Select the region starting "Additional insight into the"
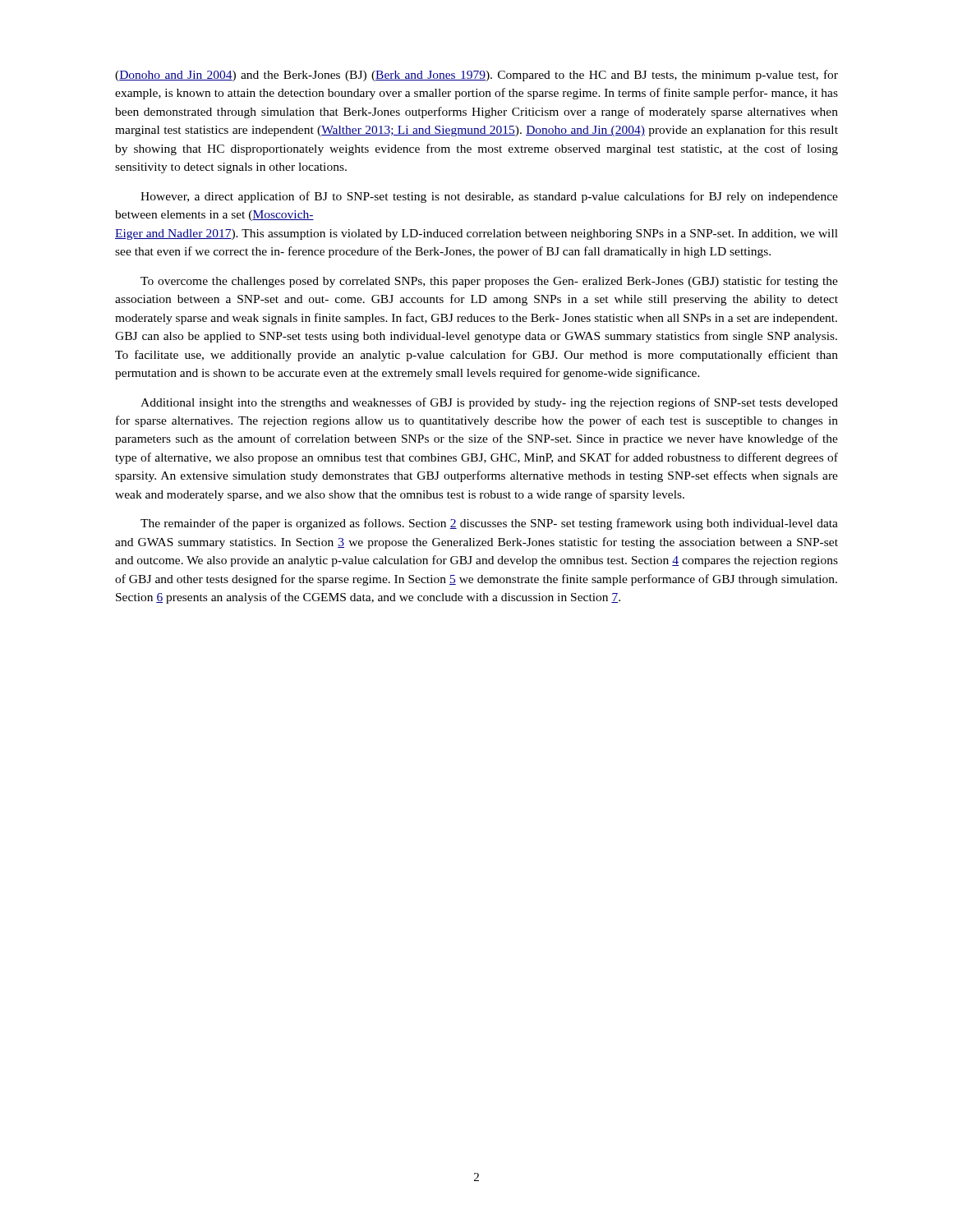 (x=476, y=448)
